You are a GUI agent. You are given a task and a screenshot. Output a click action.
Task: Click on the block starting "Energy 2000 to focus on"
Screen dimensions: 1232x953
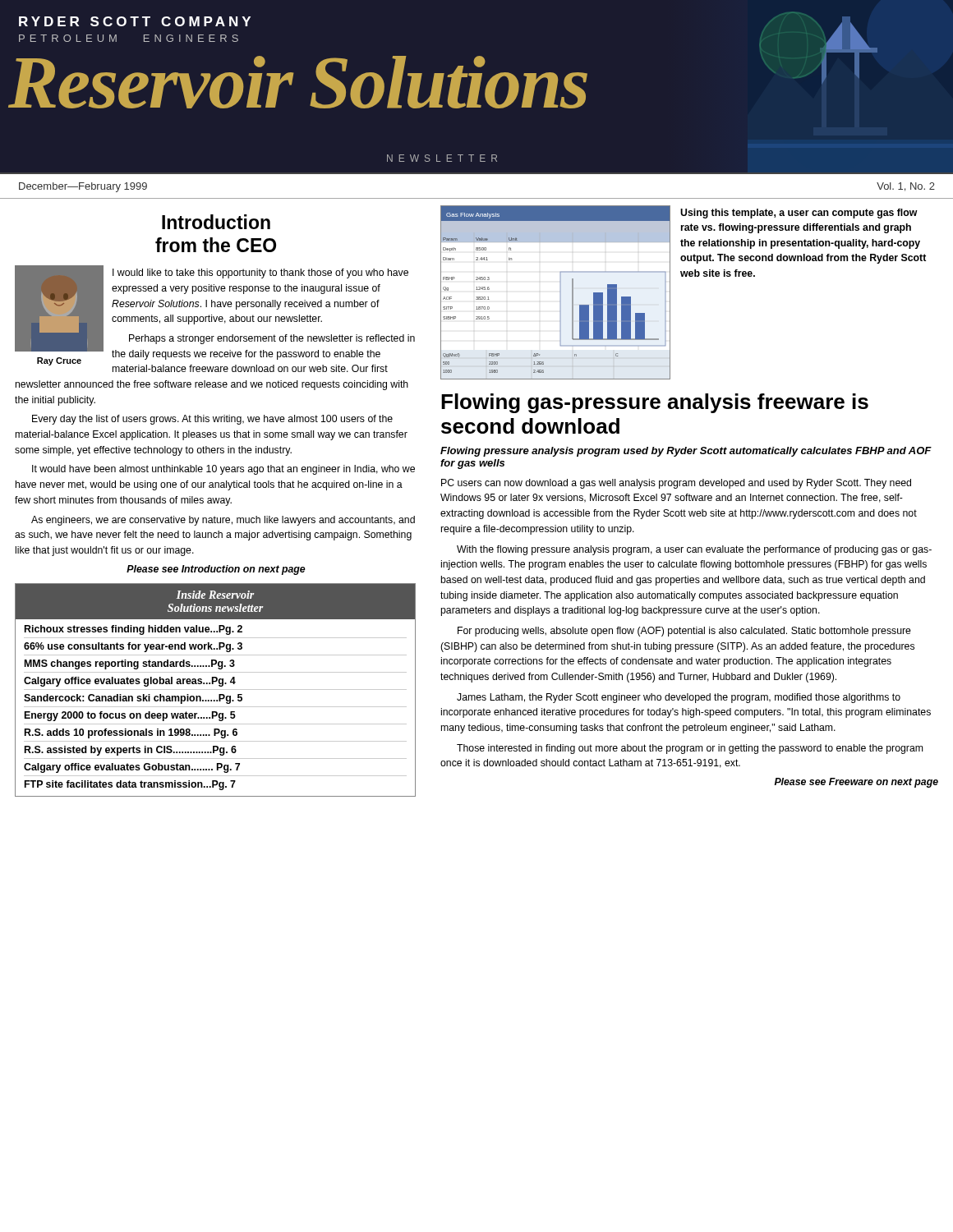[130, 715]
